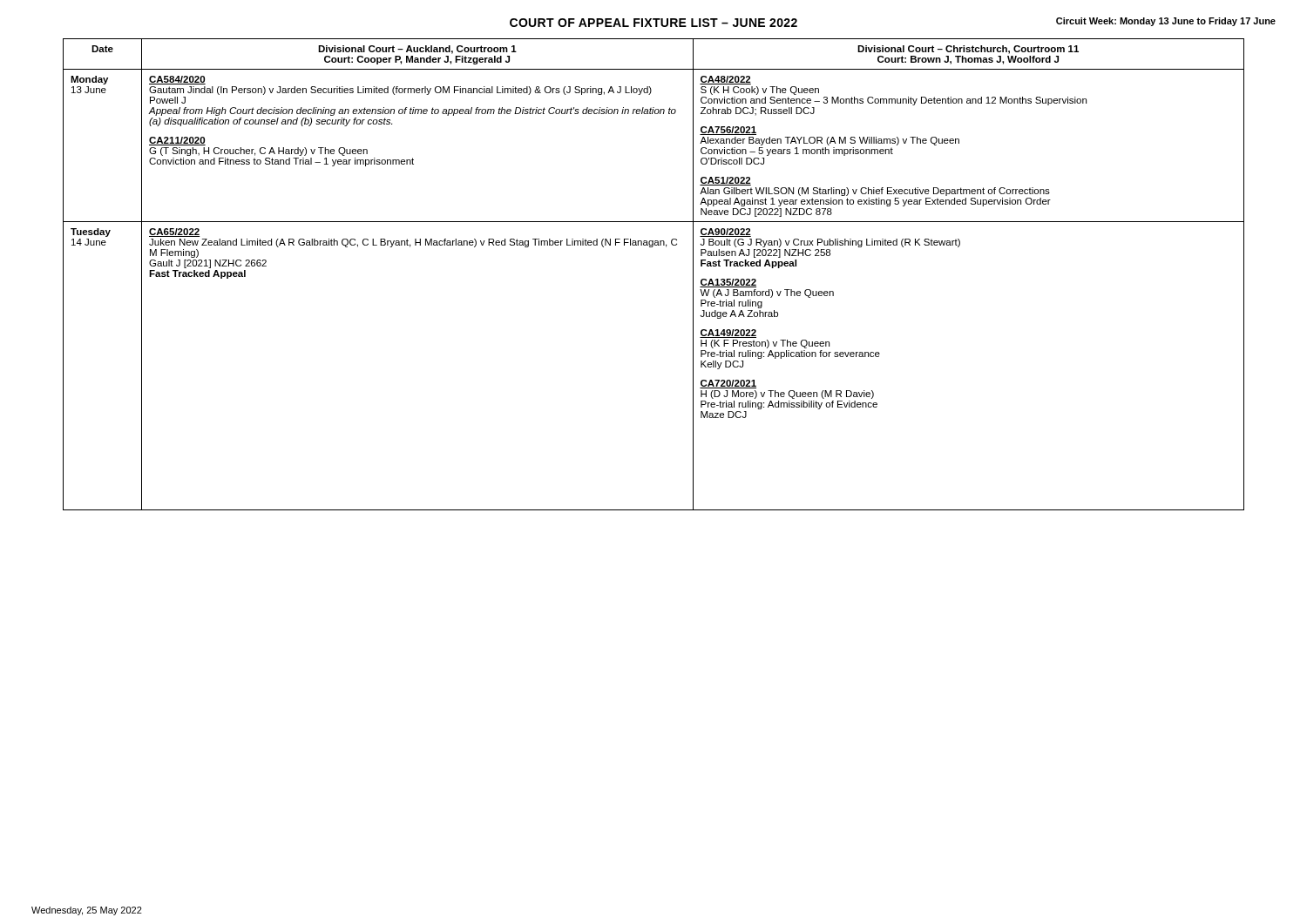Locate the title that opens with "COURT OF APPEAL FIXTURE LIST – JUNE"
The image size is (1307, 924).
(x=654, y=23)
